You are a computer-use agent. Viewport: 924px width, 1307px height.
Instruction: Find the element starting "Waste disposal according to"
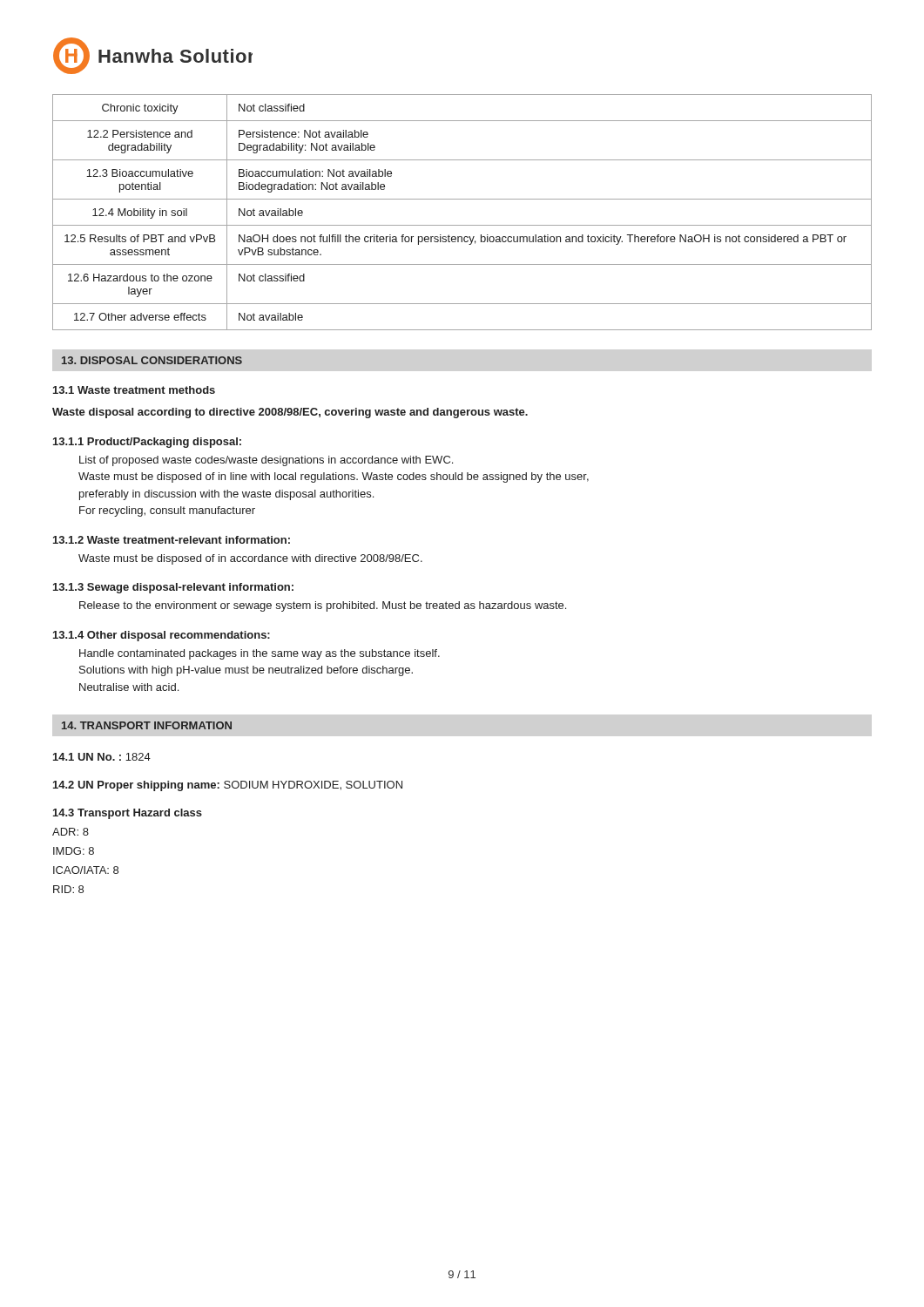pyautogui.click(x=290, y=412)
